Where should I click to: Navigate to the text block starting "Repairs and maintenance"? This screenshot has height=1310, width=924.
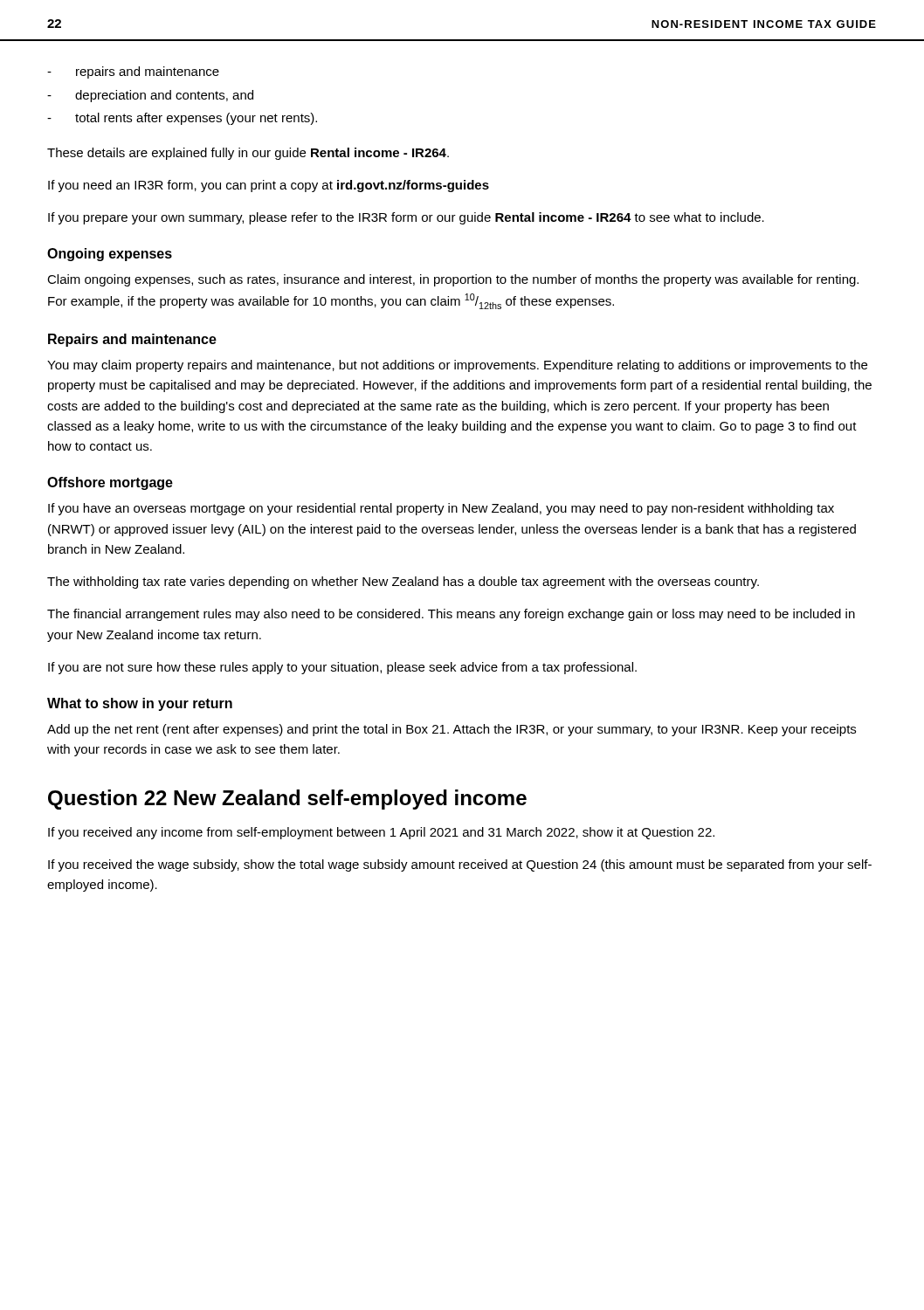tap(132, 339)
